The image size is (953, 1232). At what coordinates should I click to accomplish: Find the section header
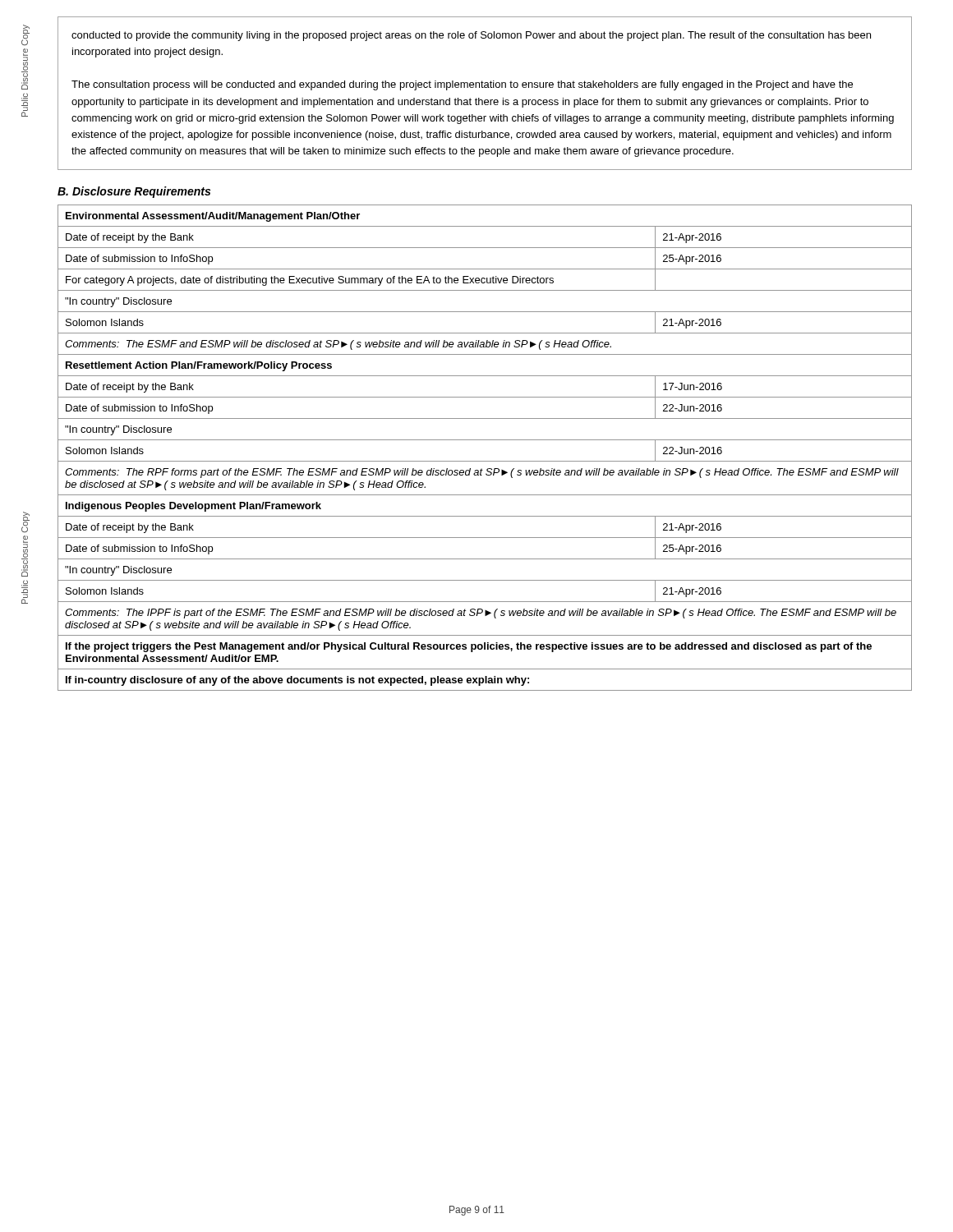click(134, 192)
